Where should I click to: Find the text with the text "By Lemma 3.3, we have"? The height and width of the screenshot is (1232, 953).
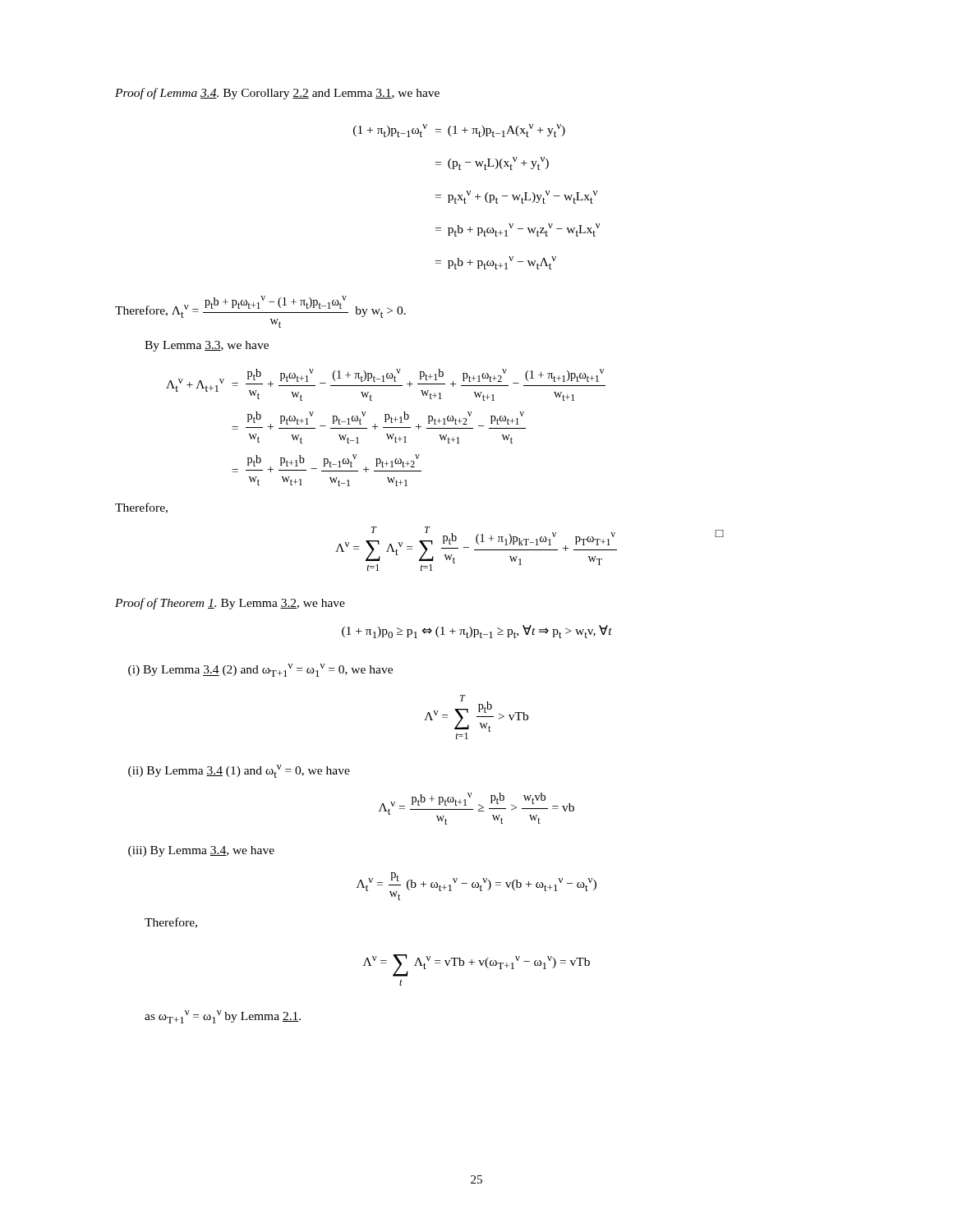207,345
